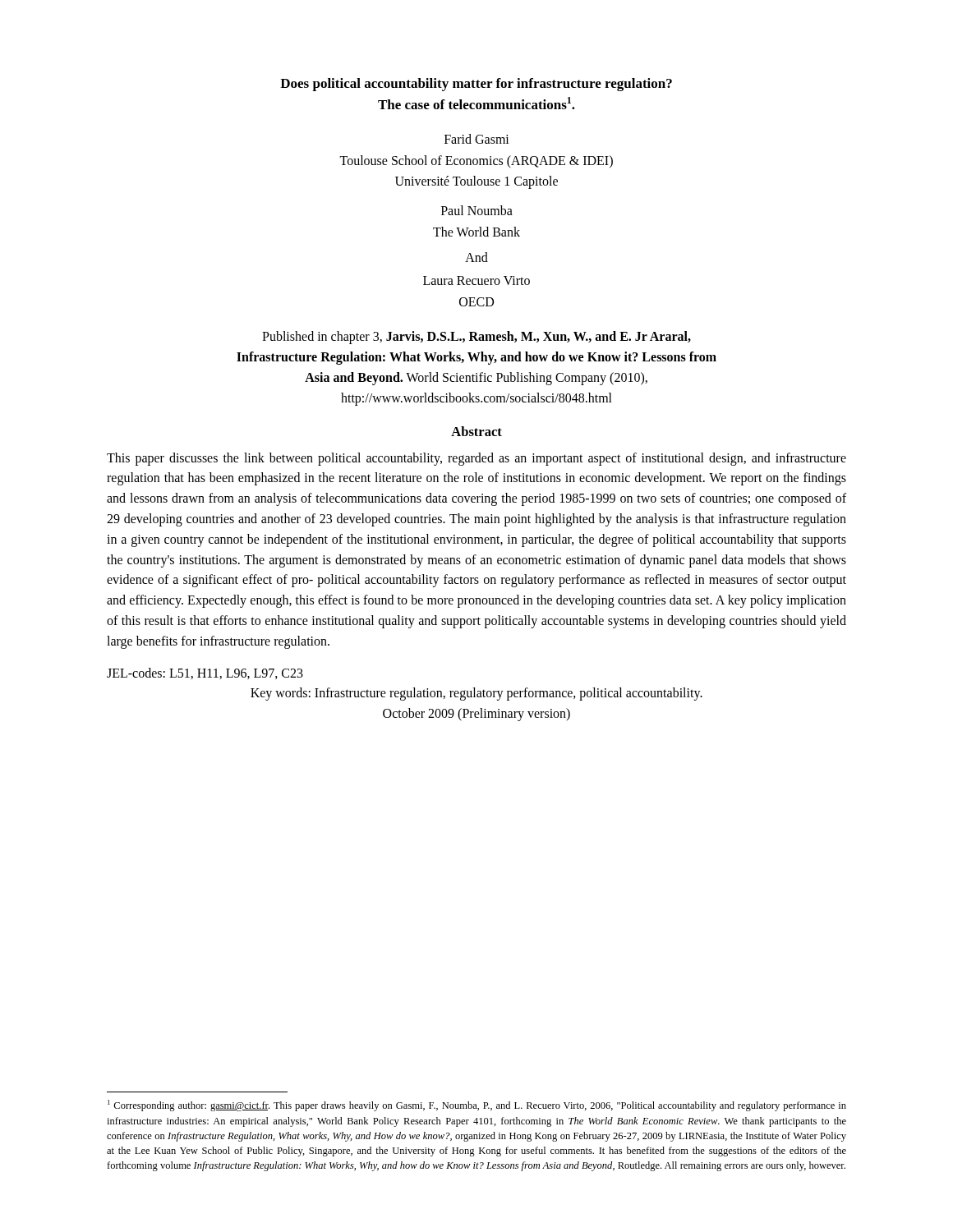This screenshot has height=1232, width=953.
Task: Locate the block starting "Farid Gasmi Toulouse School"
Action: point(476,160)
